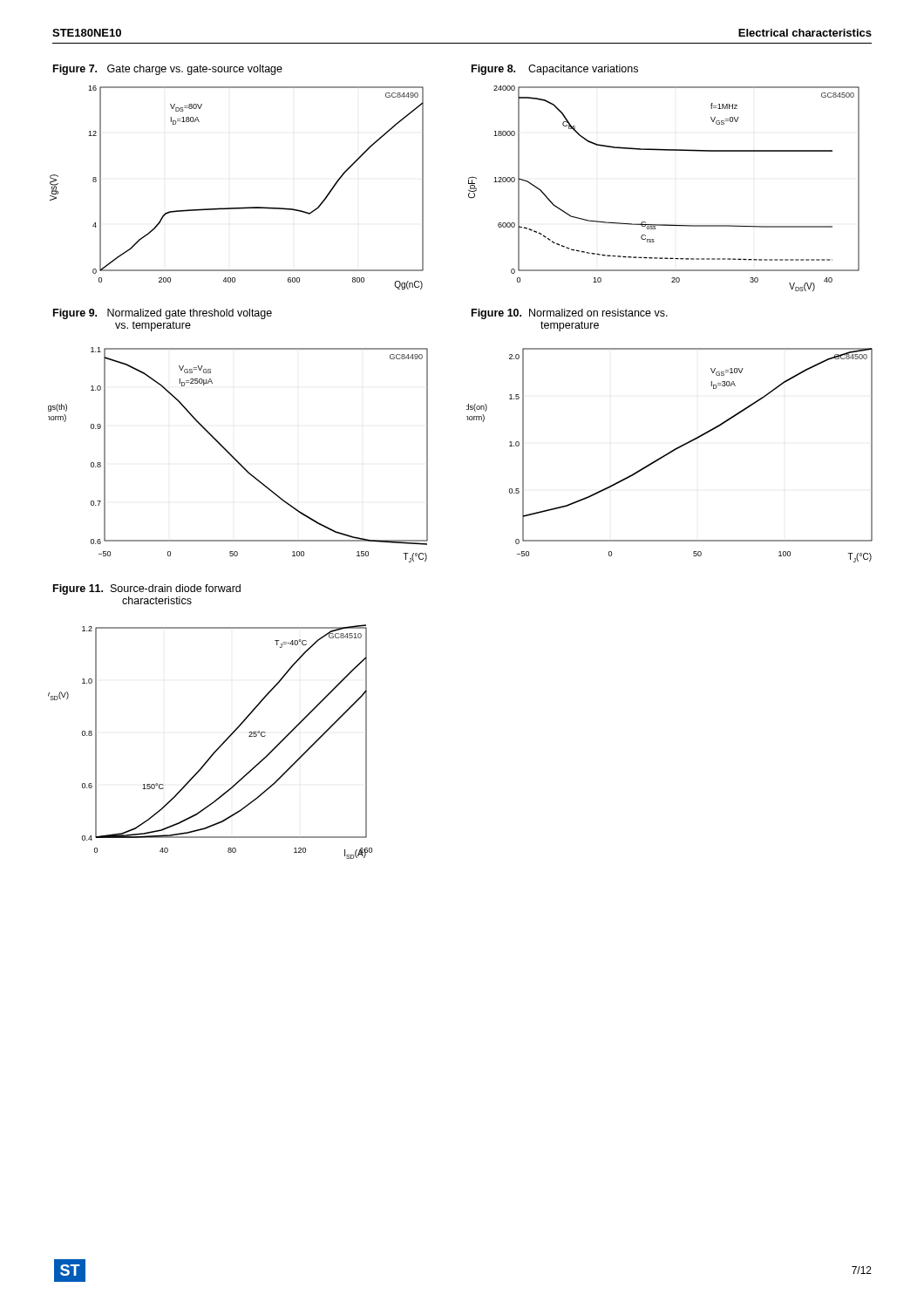Navigate to the region starting "Figure 11. Source-drain diode forward"

tap(147, 595)
